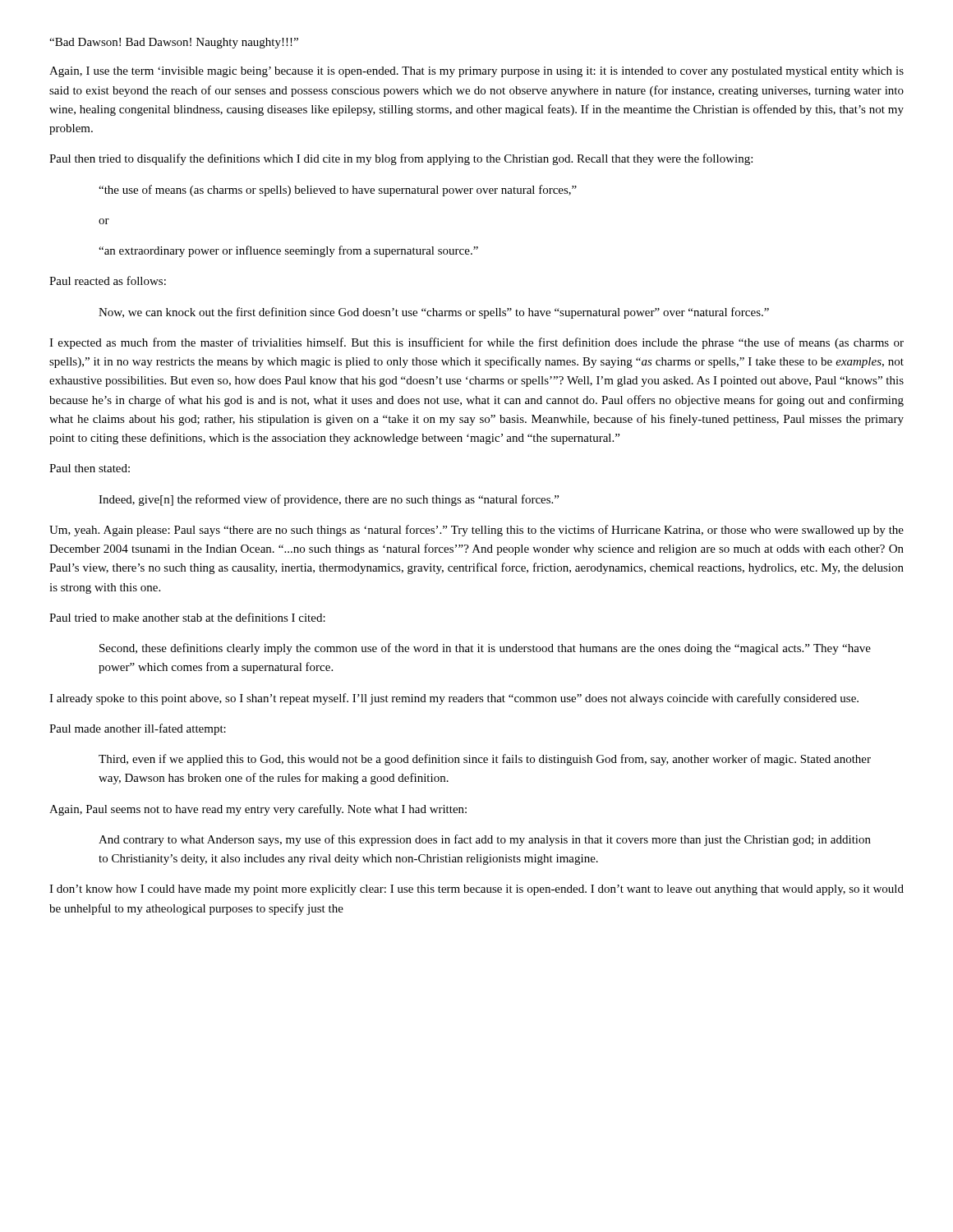Locate the text block containing "“an extraordinary power or"
The height and width of the screenshot is (1232, 953).
coord(288,251)
